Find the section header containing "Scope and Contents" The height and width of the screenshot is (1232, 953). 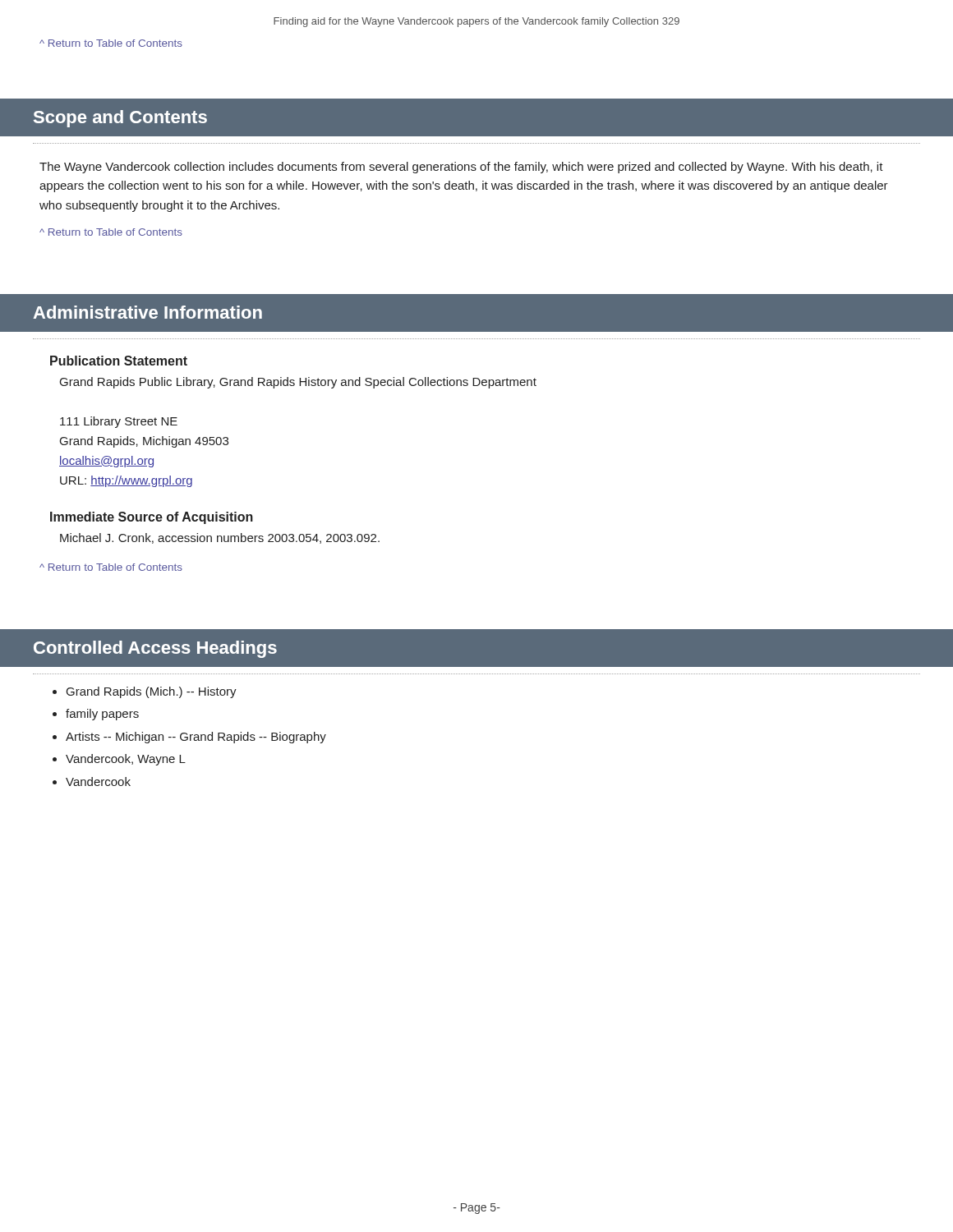click(120, 117)
